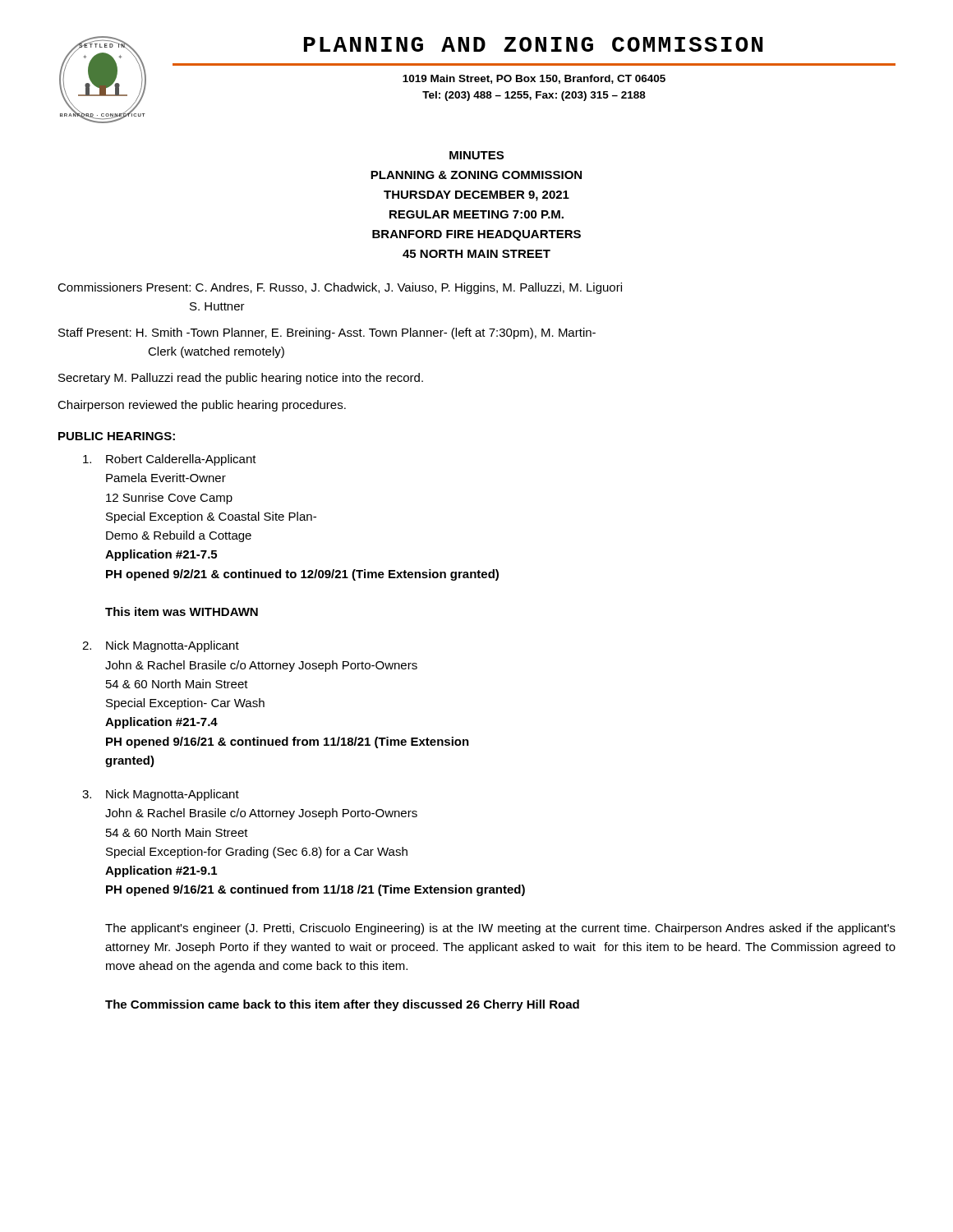
Task: Point to the block beginning "MINUTES PLANNING & ZONING COMMISSION THURSDAY"
Action: pos(476,204)
